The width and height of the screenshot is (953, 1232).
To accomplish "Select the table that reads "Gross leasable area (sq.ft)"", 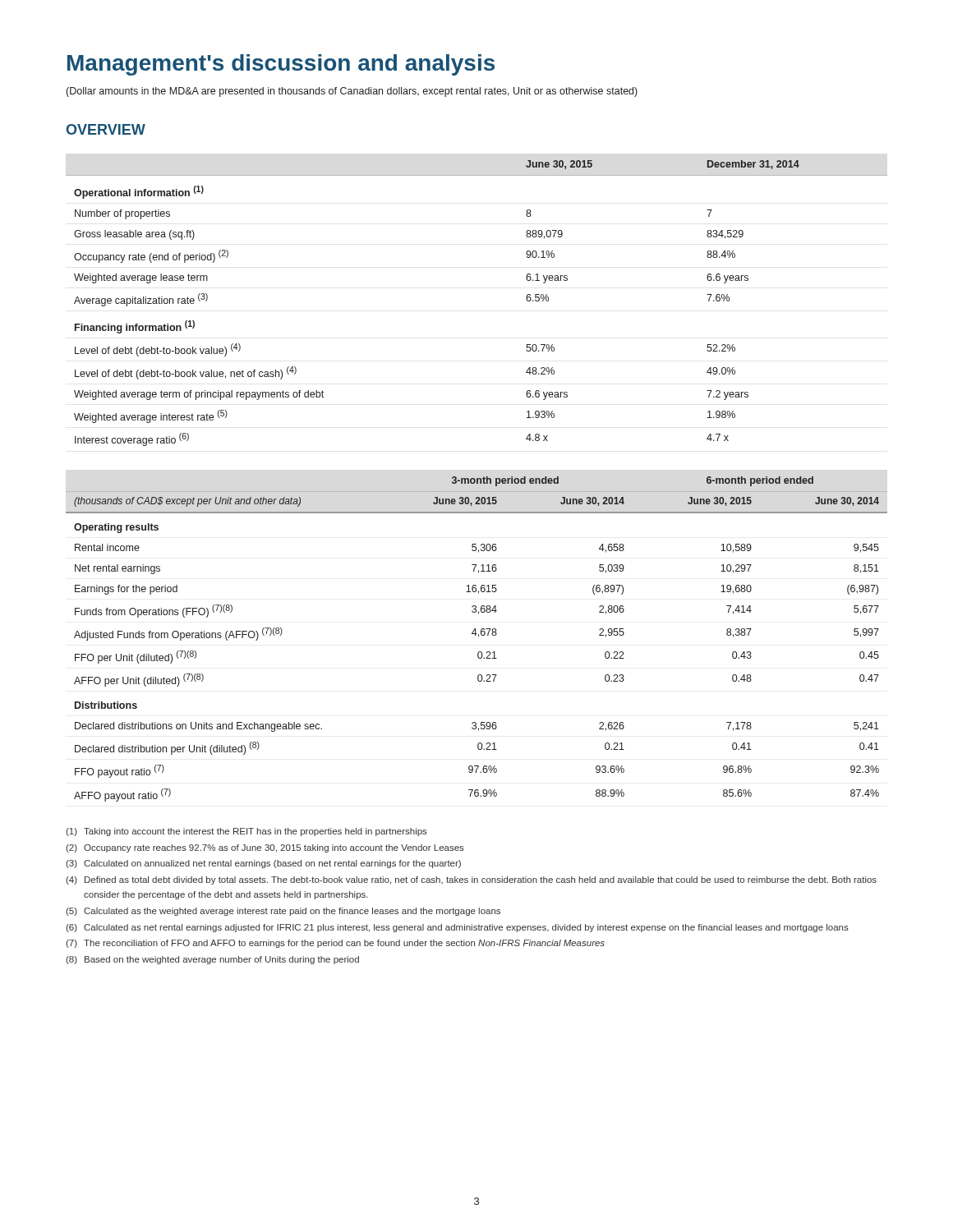I will point(476,303).
